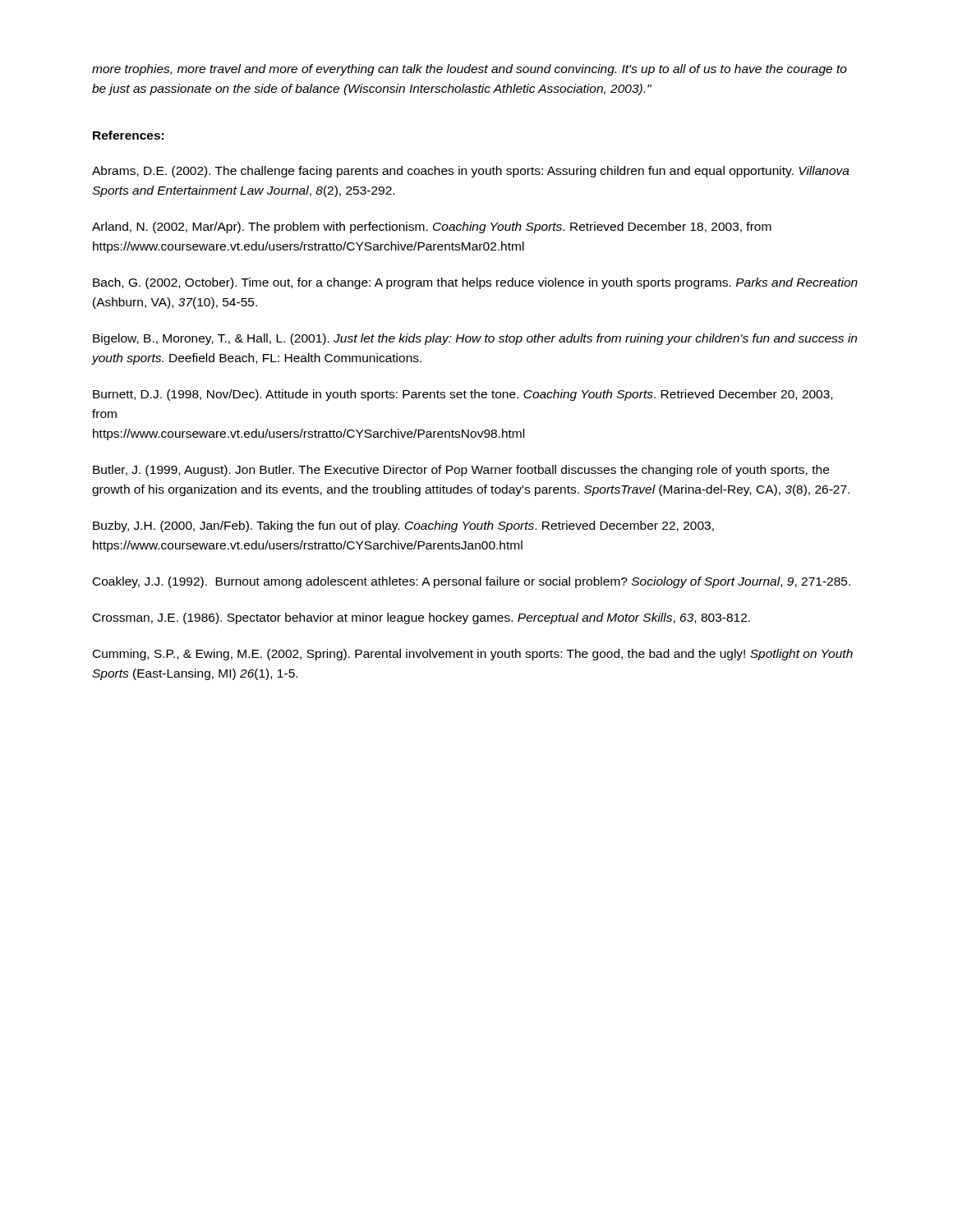Locate the text block starting "Crossman, J.E. (1986). Spectator behavior at minor"
This screenshot has height=1232, width=953.
pyautogui.click(x=422, y=617)
